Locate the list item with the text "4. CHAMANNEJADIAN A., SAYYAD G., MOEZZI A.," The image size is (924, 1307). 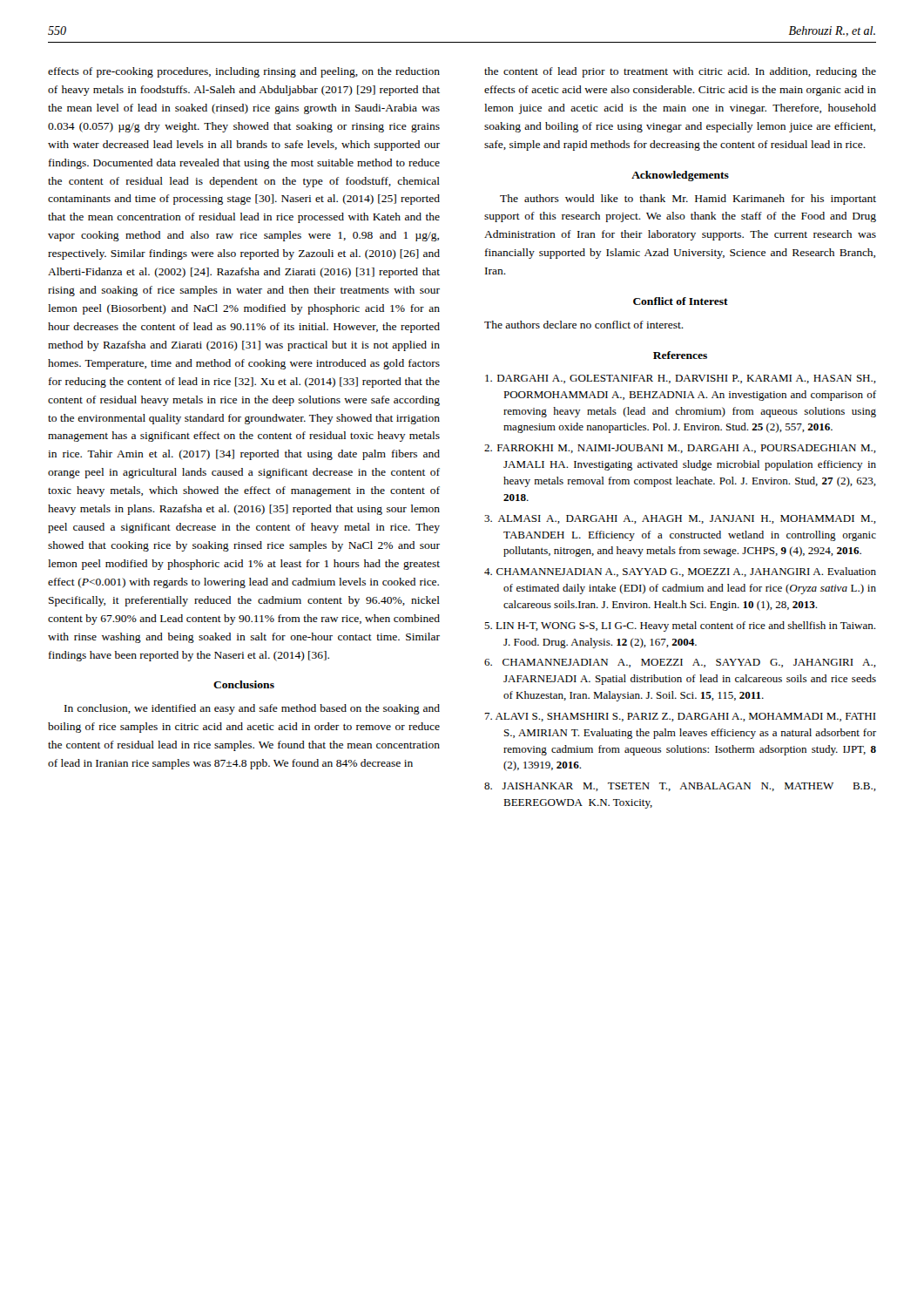click(680, 588)
